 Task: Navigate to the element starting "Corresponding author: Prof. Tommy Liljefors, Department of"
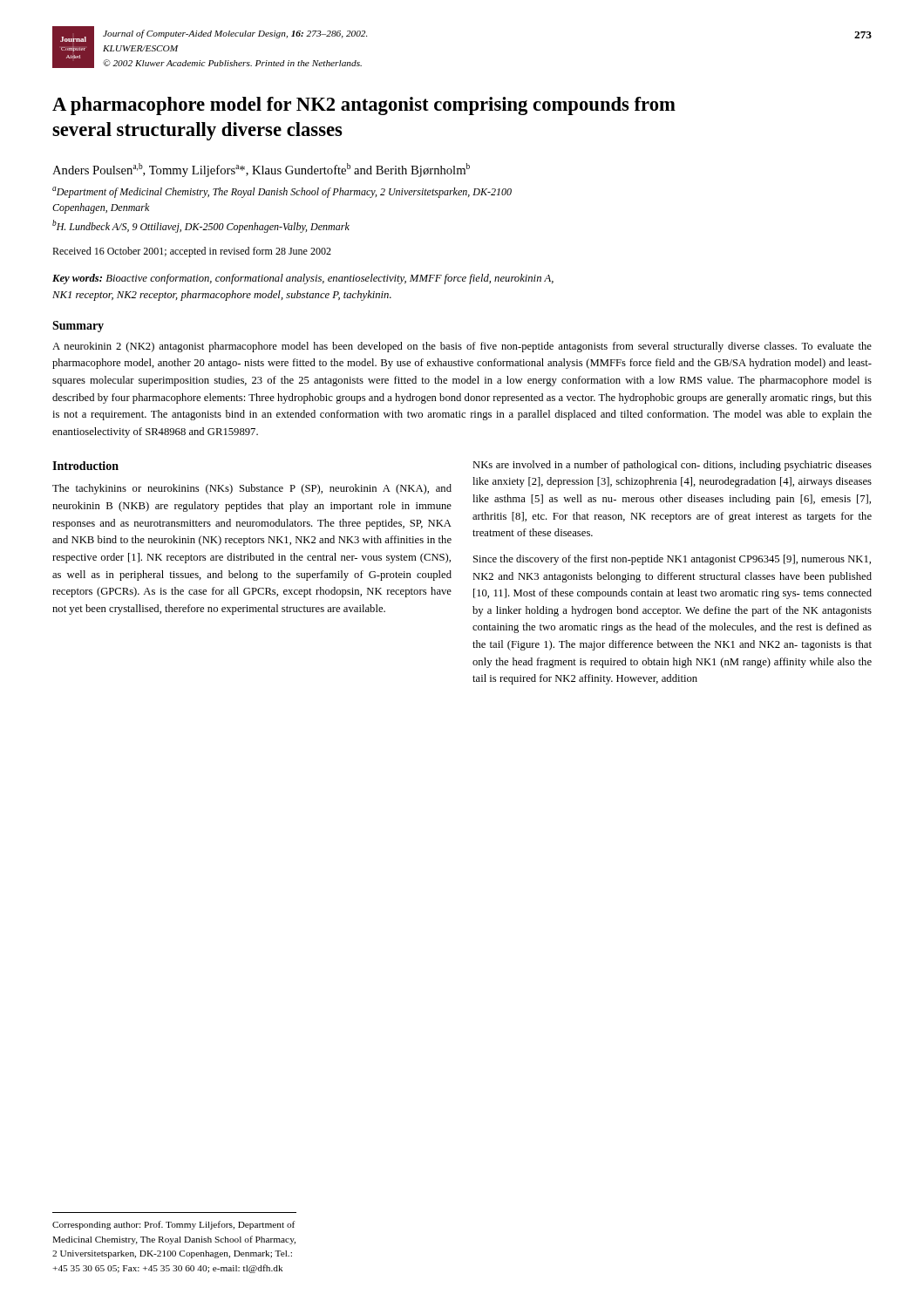pyautogui.click(x=174, y=1246)
